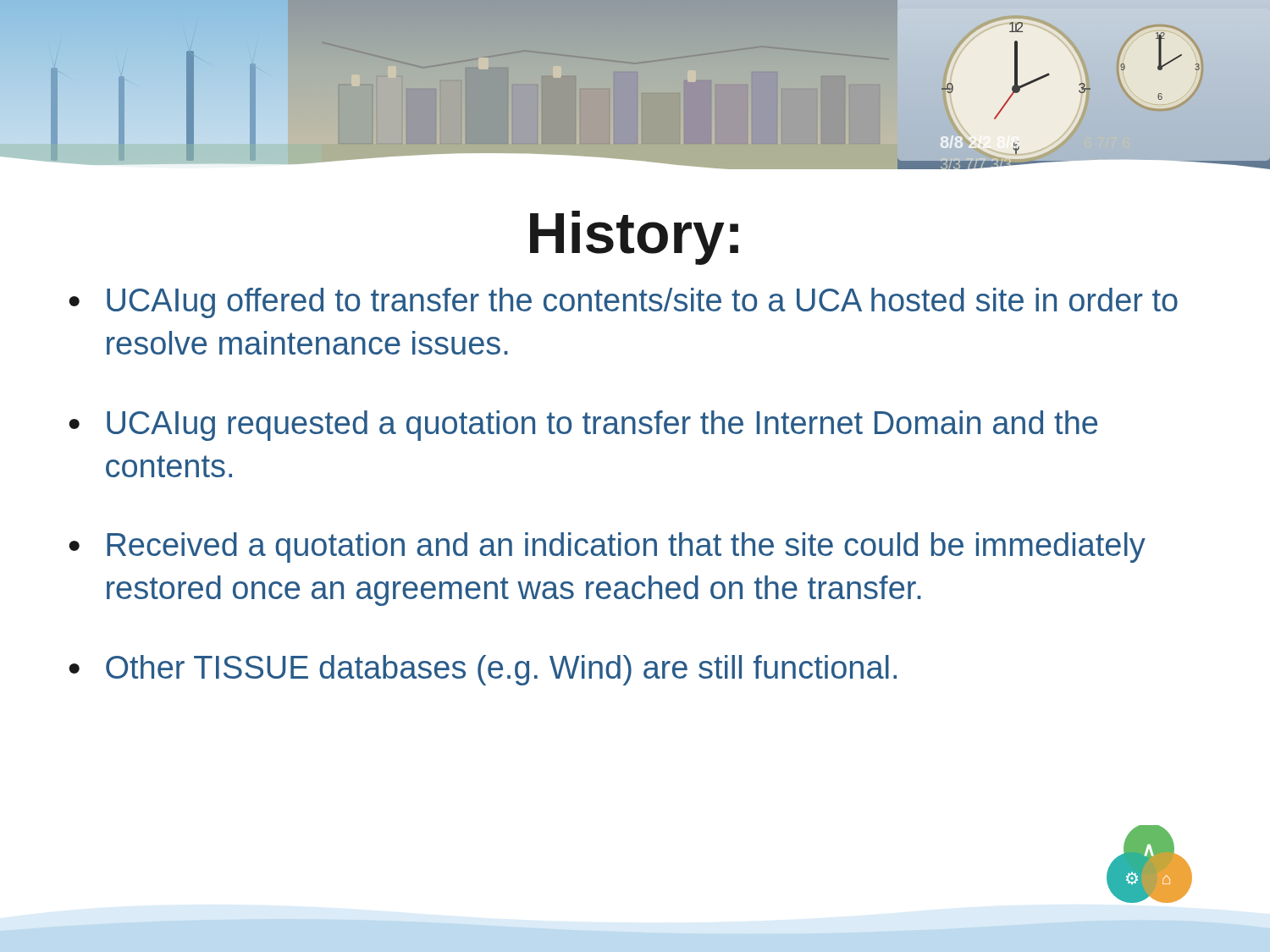Click on the list item with the text "• UCAIug requested"

(635, 445)
